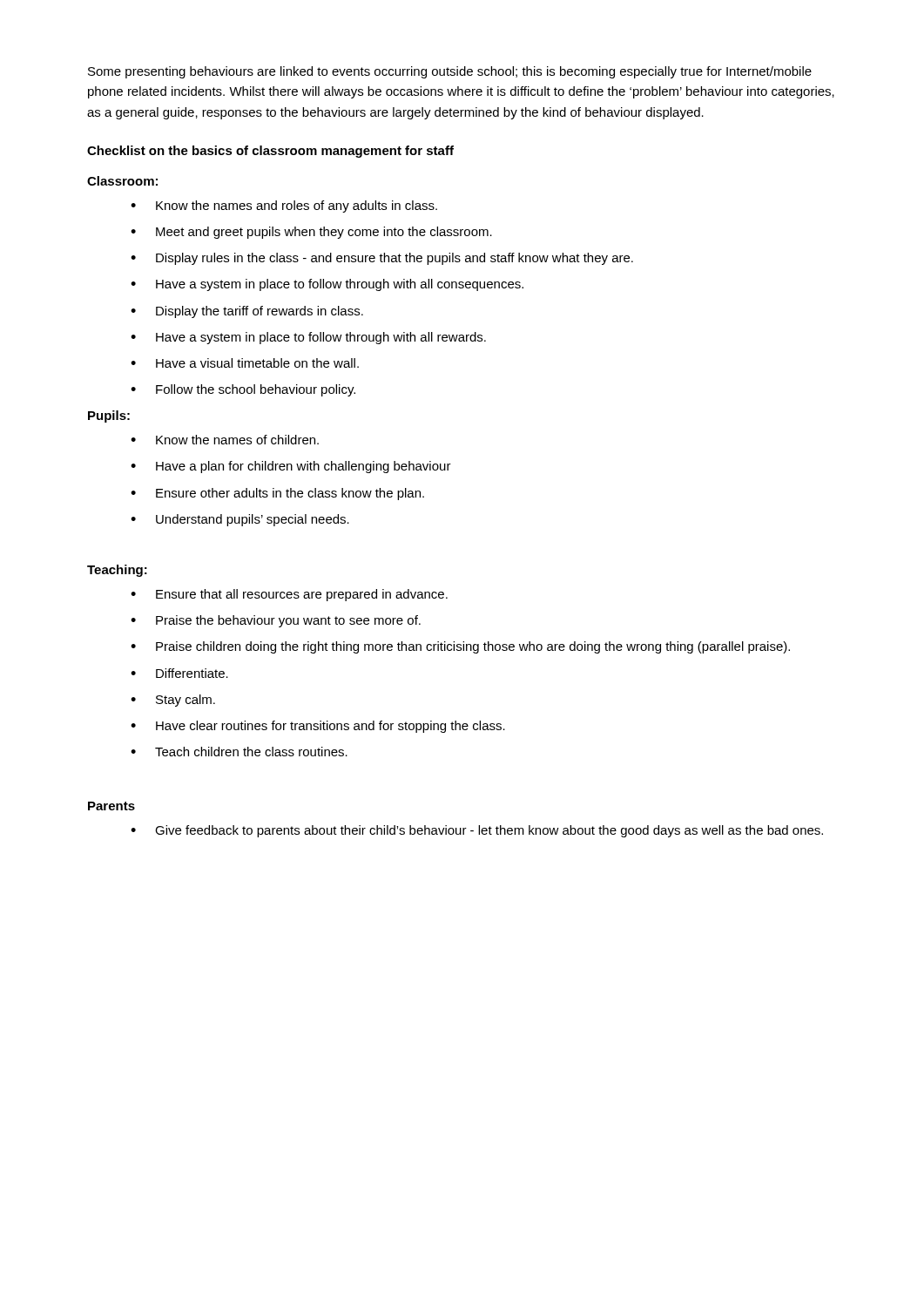Screen dimensions: 1307x924
Task: Point to the block beginning "•Have a visual timetable on"
Action: pyautogui.click(x=245, y=364)
